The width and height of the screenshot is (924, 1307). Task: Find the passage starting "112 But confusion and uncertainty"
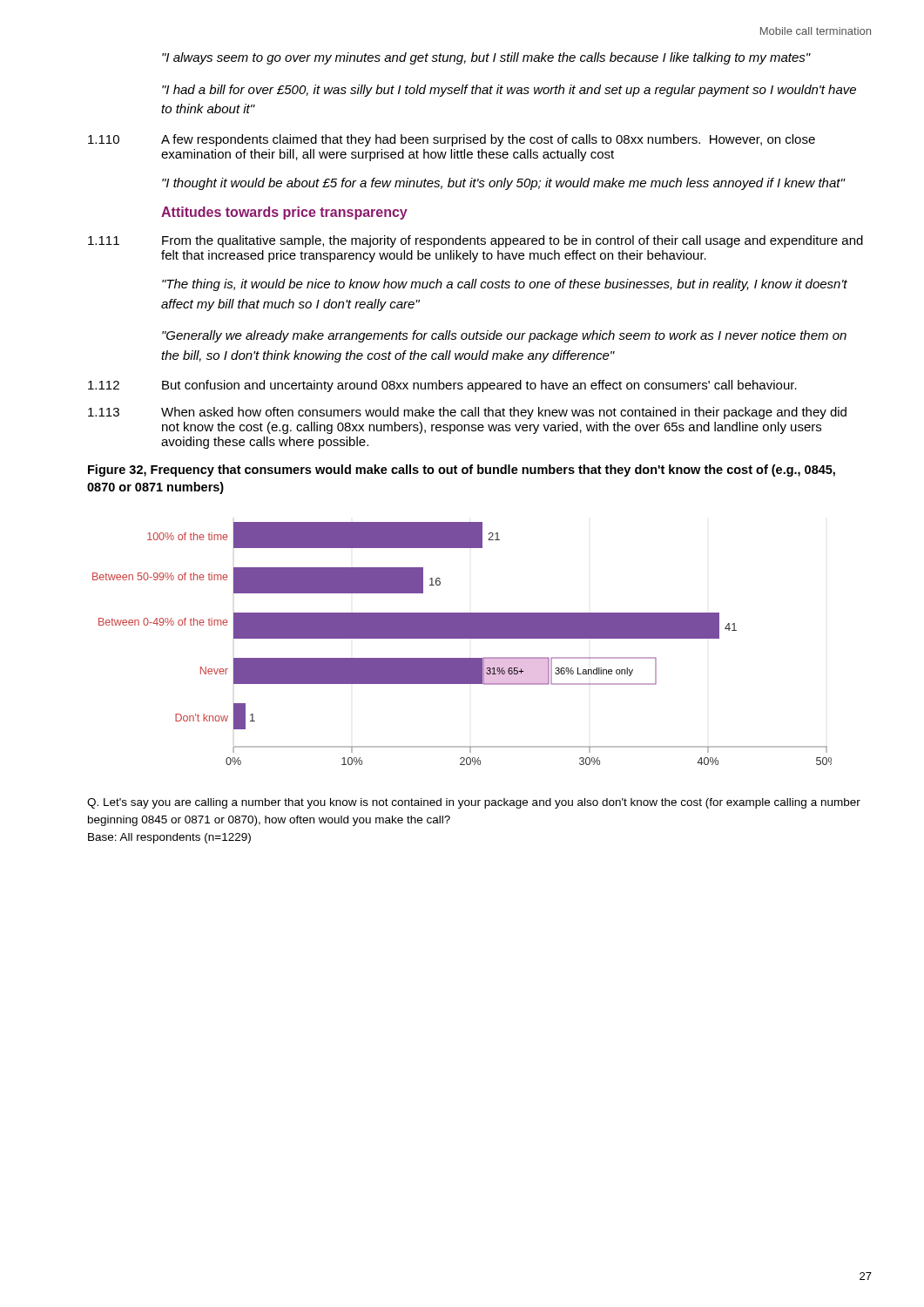tap(442, 385)
